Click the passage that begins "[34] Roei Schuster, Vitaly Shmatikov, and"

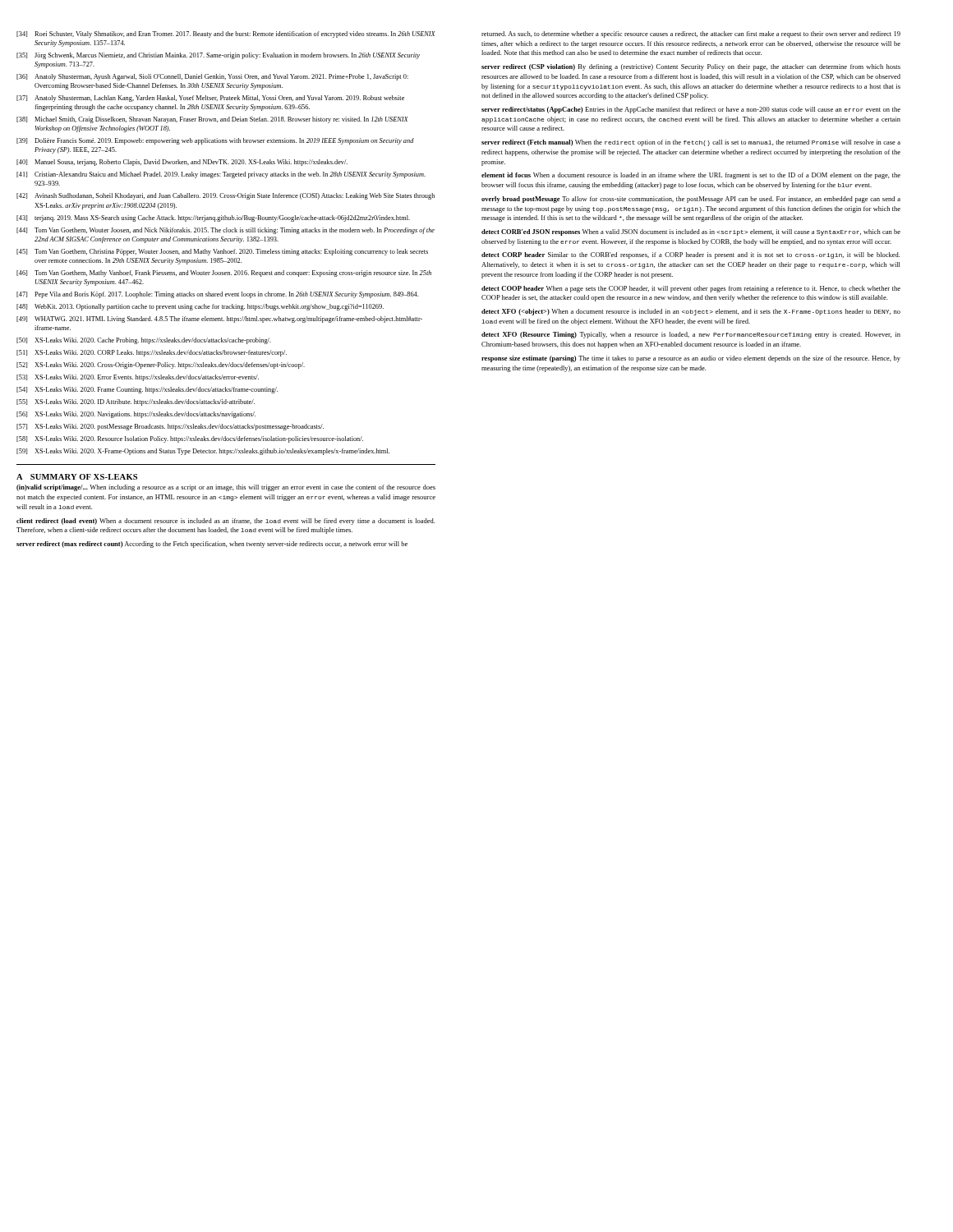226,39
